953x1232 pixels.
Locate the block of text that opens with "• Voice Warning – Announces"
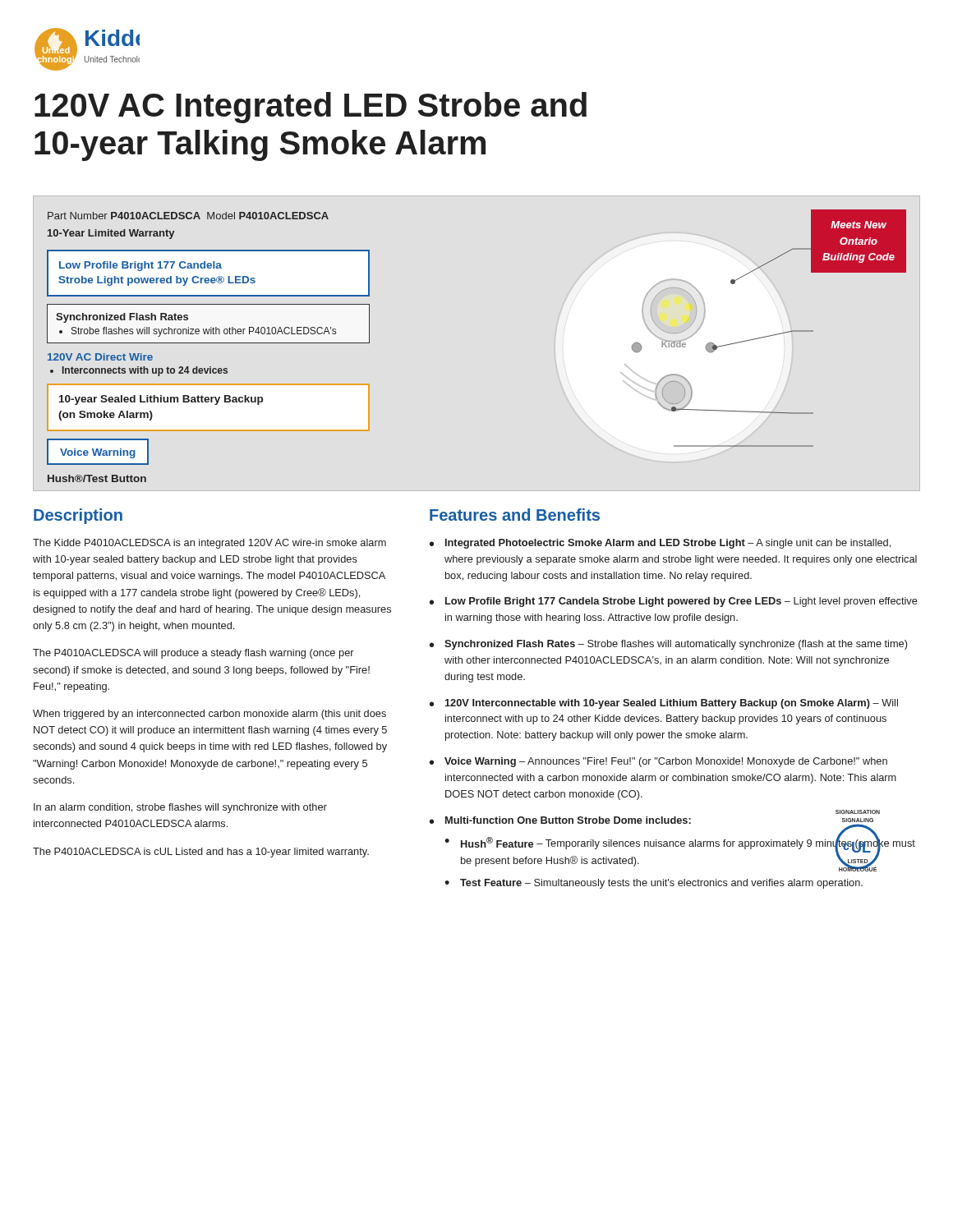tap(674, 778)
